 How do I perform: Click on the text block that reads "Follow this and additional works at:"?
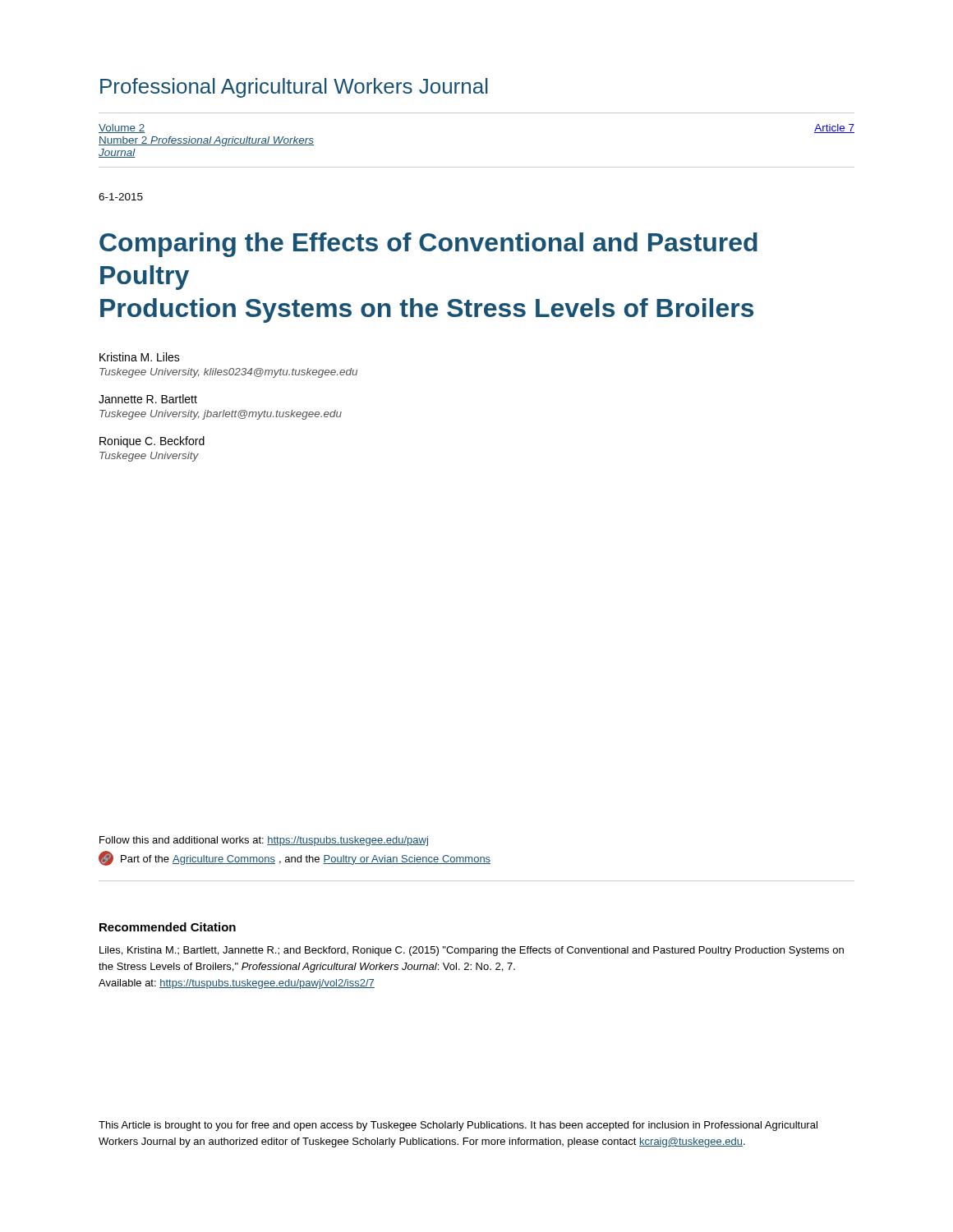tap(264, 840)
